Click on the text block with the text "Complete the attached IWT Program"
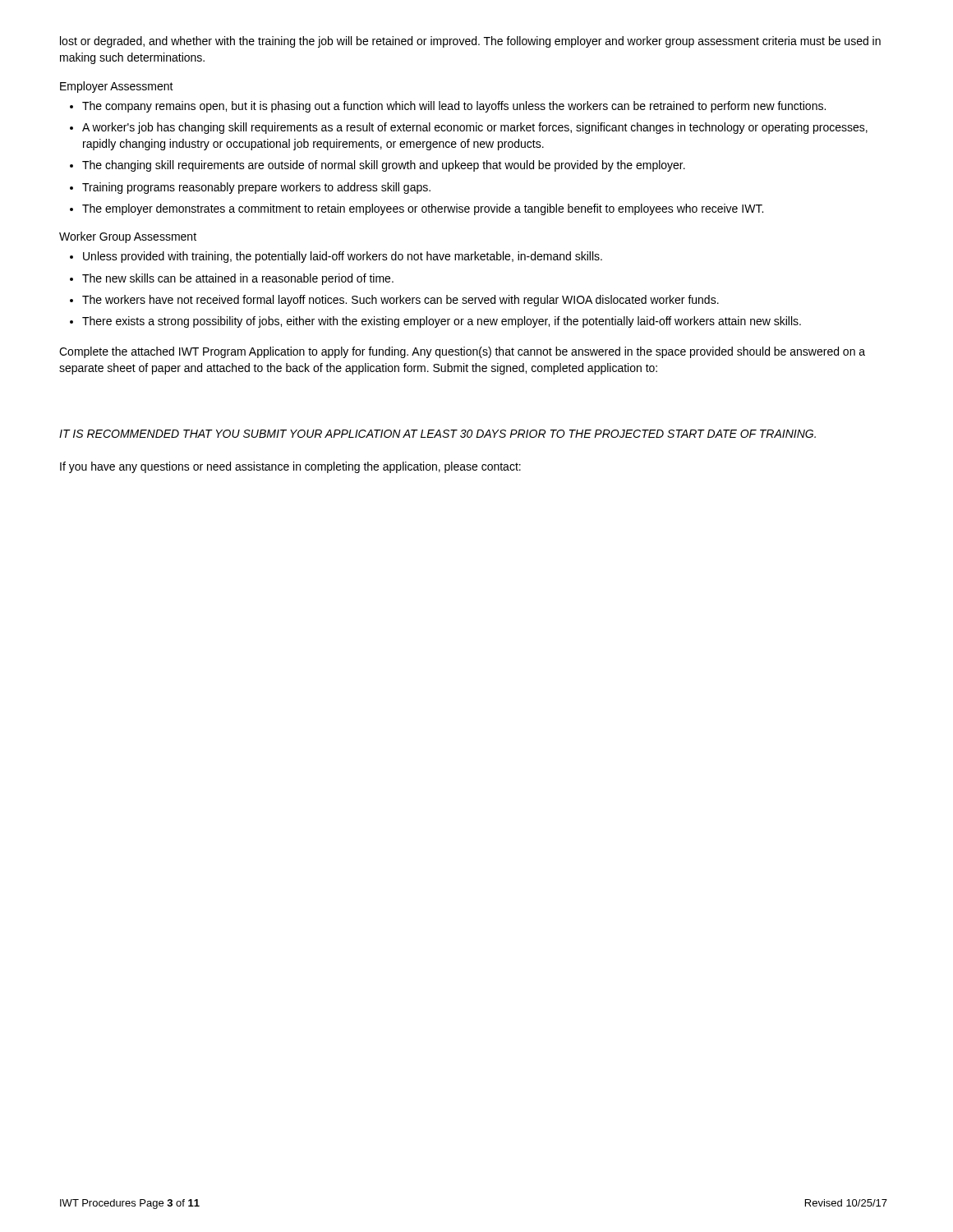The width and height of the screenshot is (953, 1232). (462, 359)
